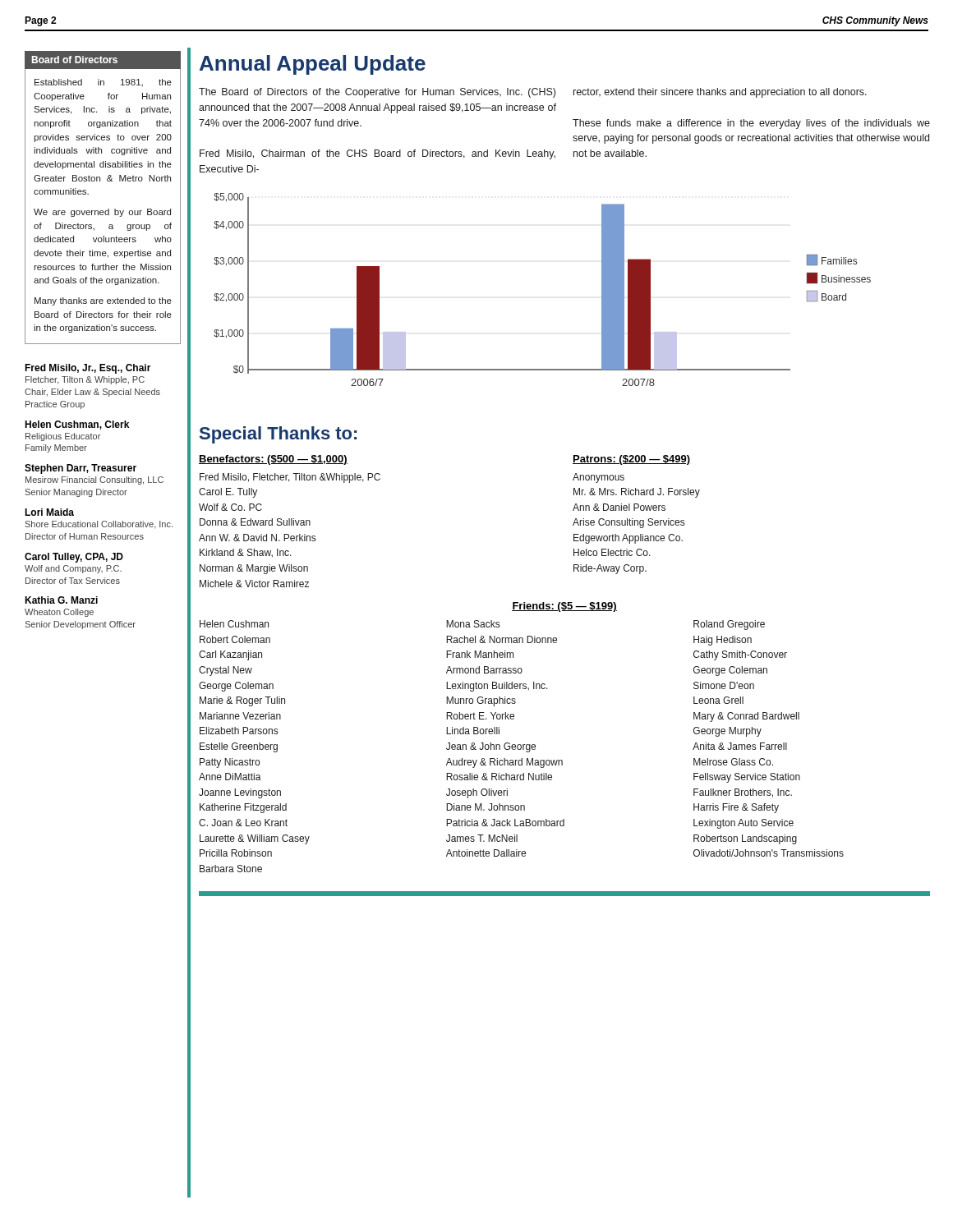This screenshot has width=953, height=1232.
Task: Locate the element starting "Kathia G. Manzi"
Action: [103, 613]
